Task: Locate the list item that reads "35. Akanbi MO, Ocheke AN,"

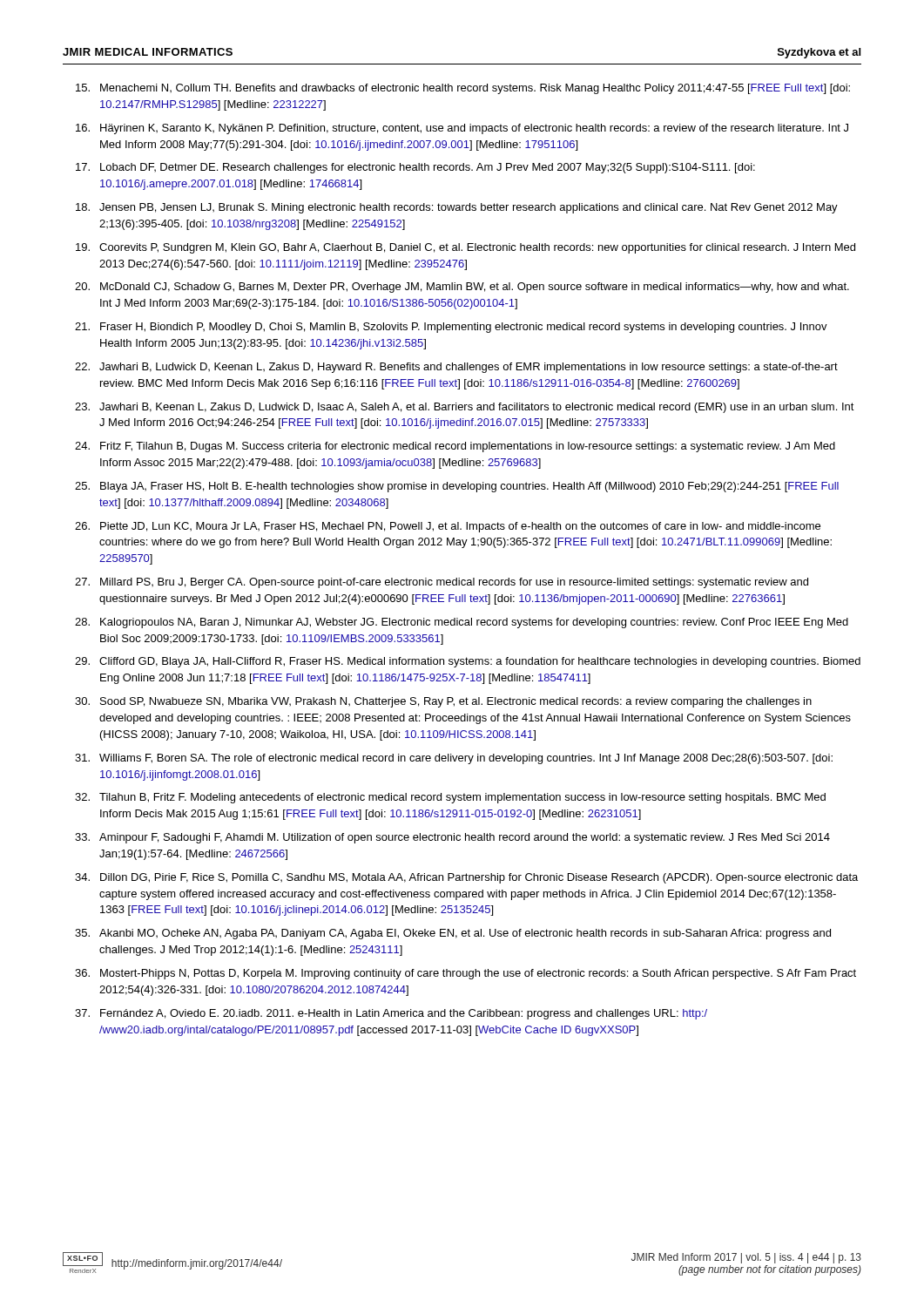Action: (462, 942)
